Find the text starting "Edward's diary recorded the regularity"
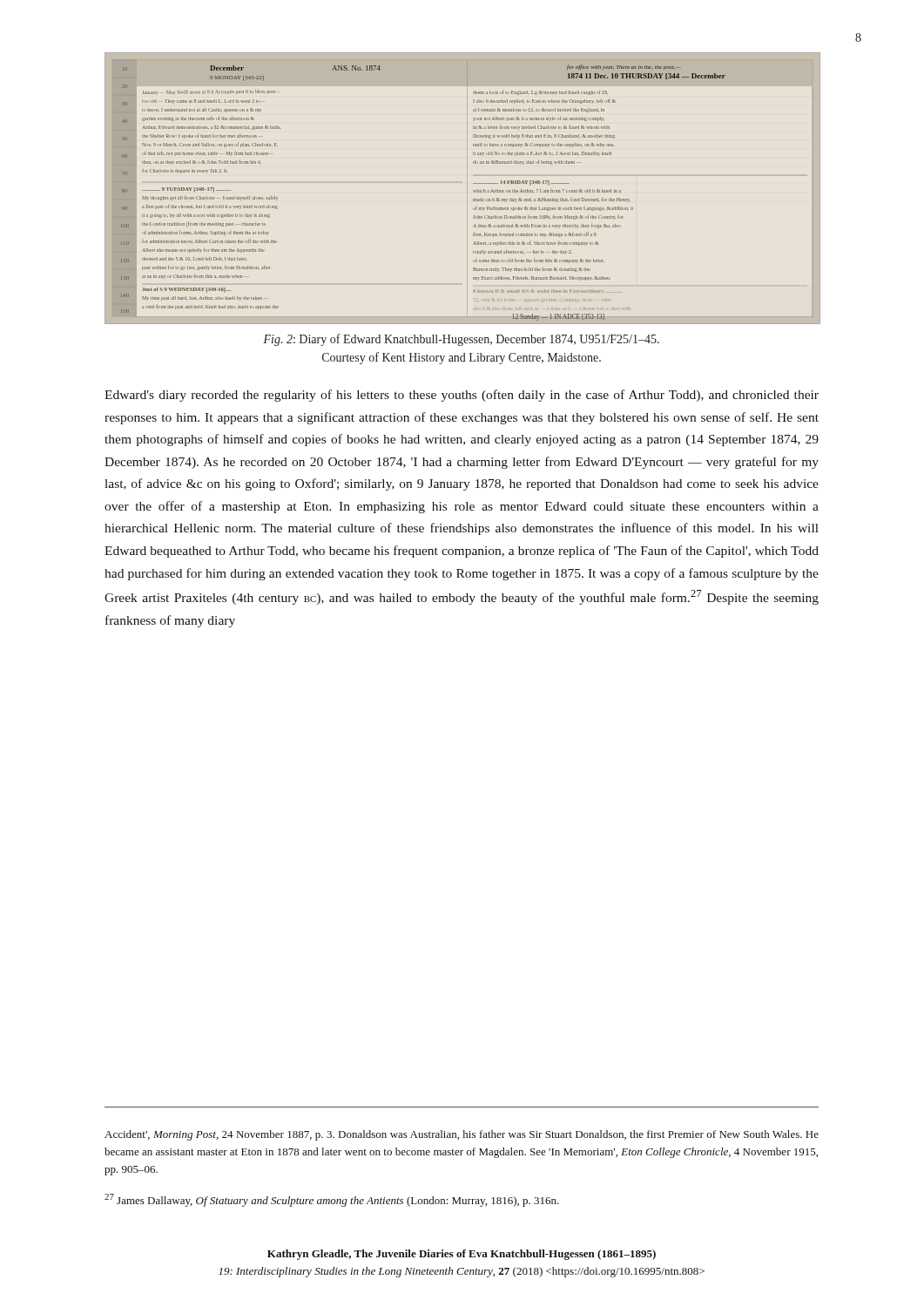Image resolution: width=924 pixels, height=1307 pixels. 462,507
